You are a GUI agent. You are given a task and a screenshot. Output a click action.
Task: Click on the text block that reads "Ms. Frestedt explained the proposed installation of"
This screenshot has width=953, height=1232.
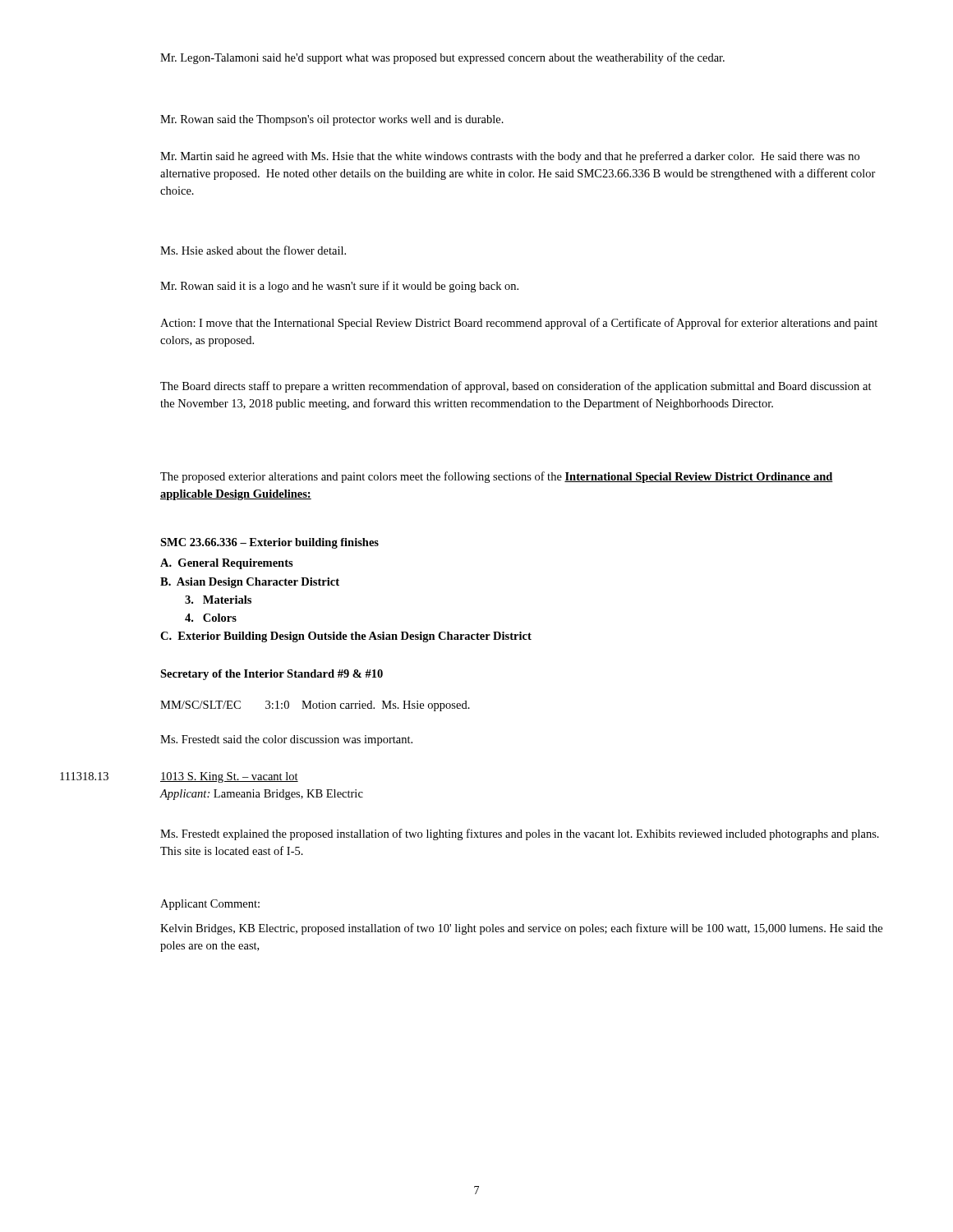pyautogui.click(x=520, y=842)
